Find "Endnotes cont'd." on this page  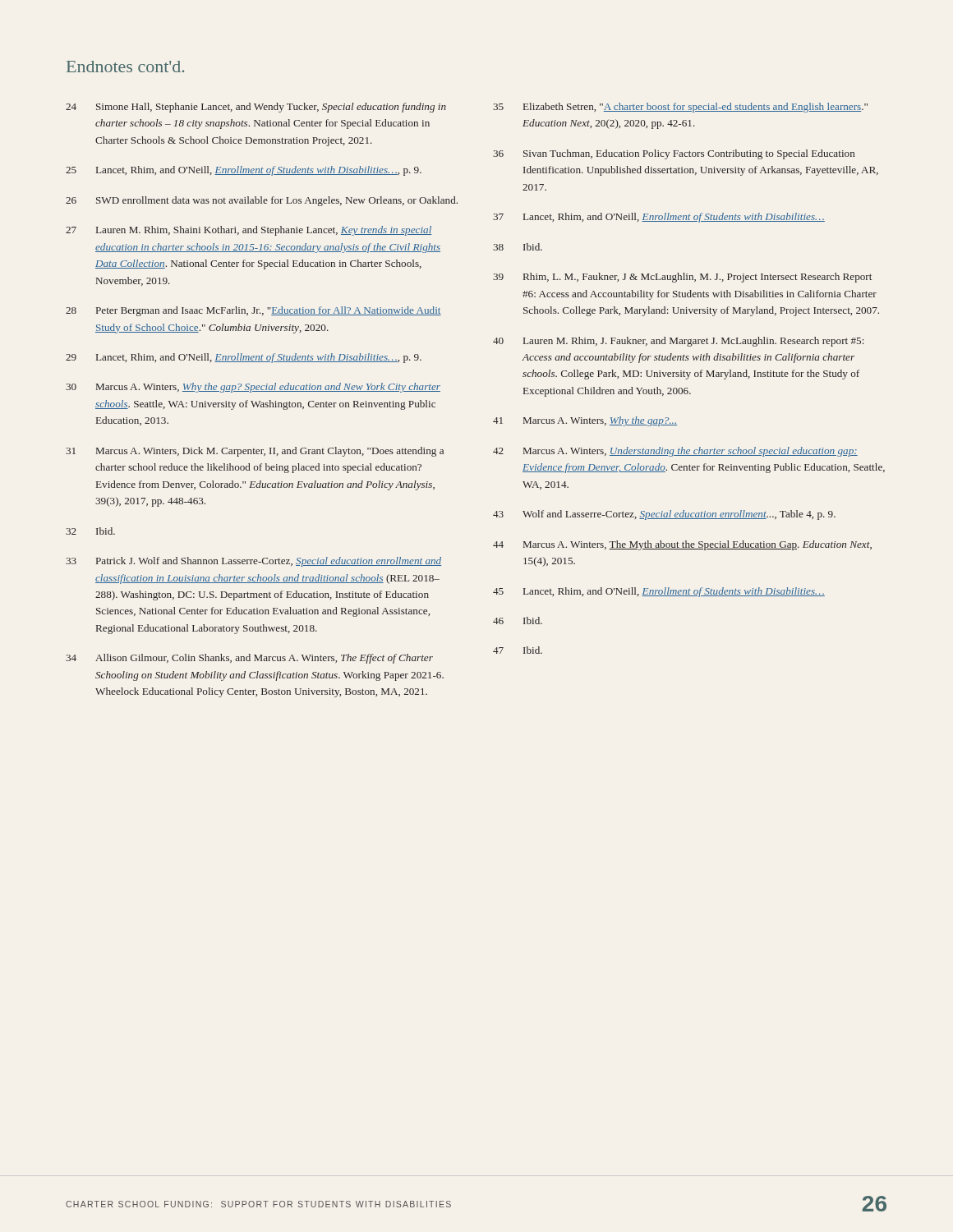(x=126, y=66)
